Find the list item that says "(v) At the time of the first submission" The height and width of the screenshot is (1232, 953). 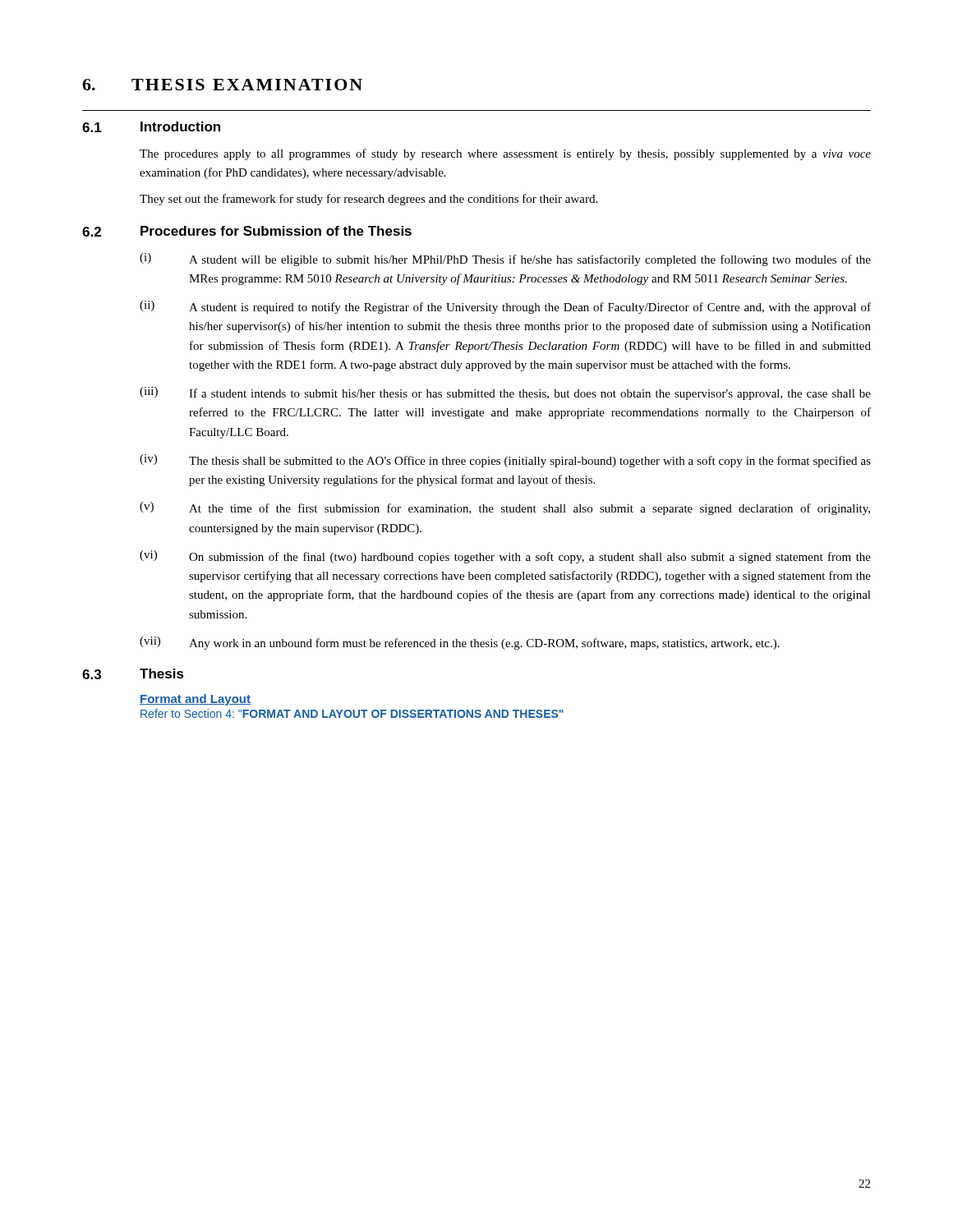(x=505, y=519)
